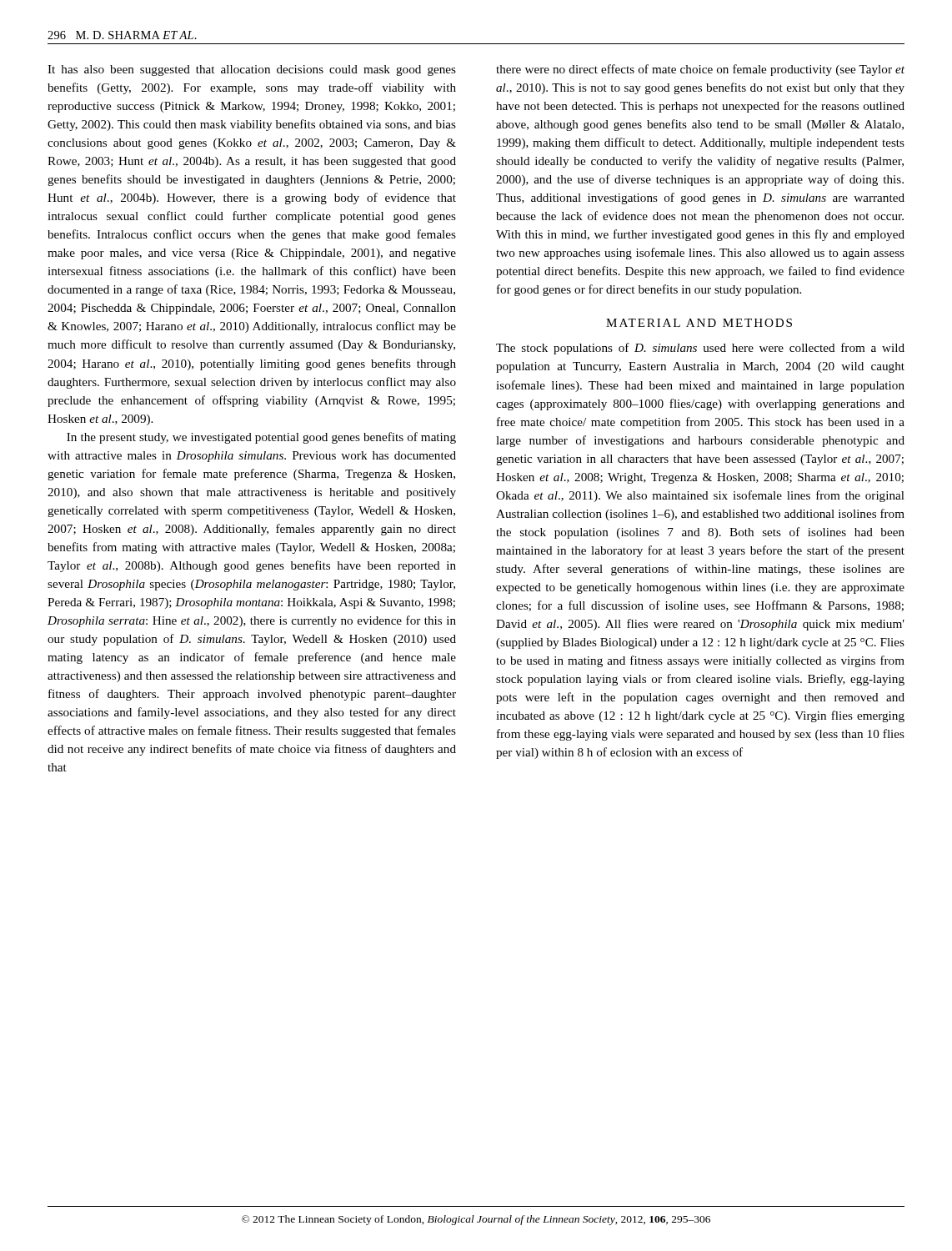Point to "MATERIAL AND METHODS"

click(x=700, y=323)
